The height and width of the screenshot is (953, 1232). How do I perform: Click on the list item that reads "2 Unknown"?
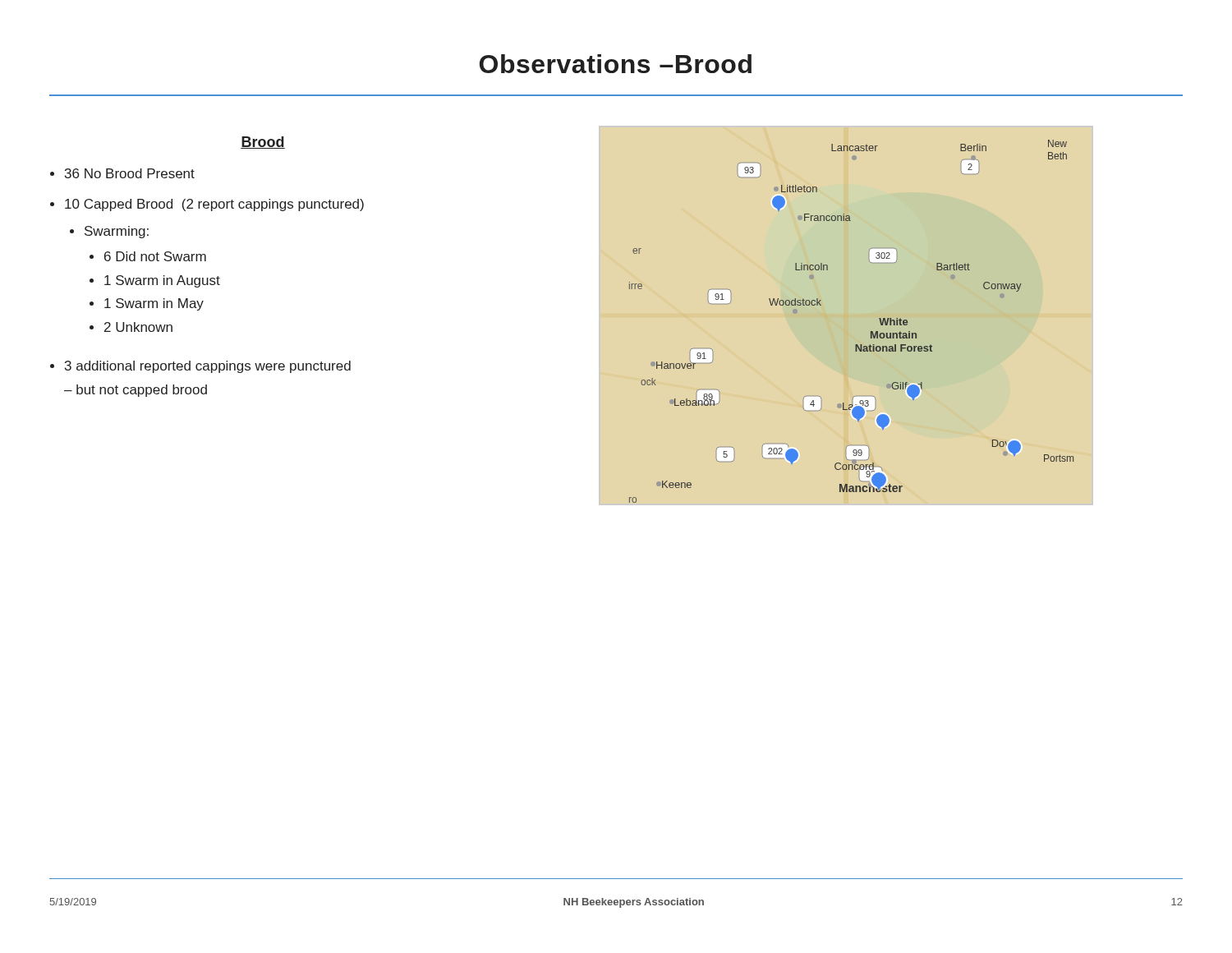pyautogui.click(x=138, y=328)
